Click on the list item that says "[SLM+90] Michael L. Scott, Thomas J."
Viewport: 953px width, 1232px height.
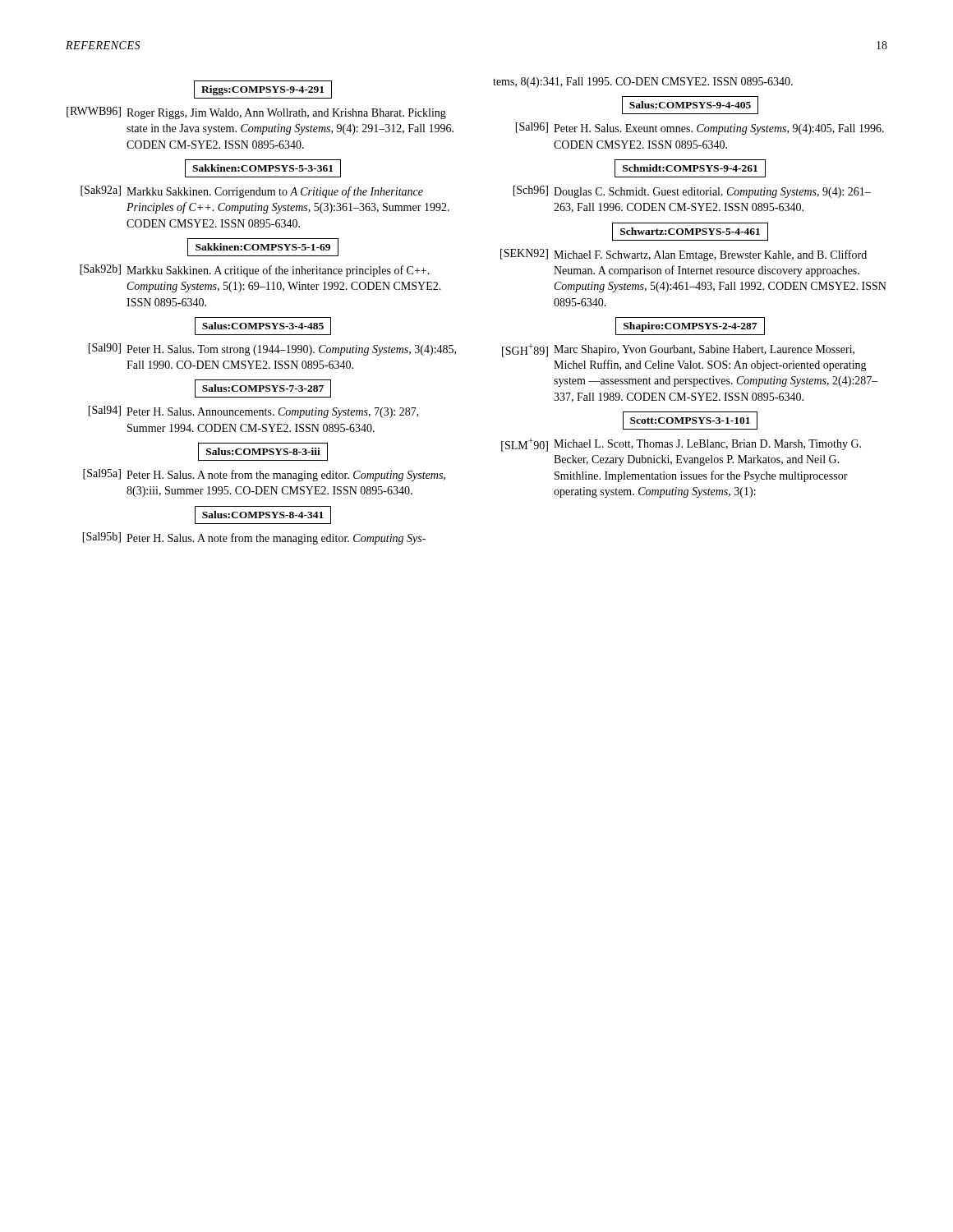tap(690, 468)
